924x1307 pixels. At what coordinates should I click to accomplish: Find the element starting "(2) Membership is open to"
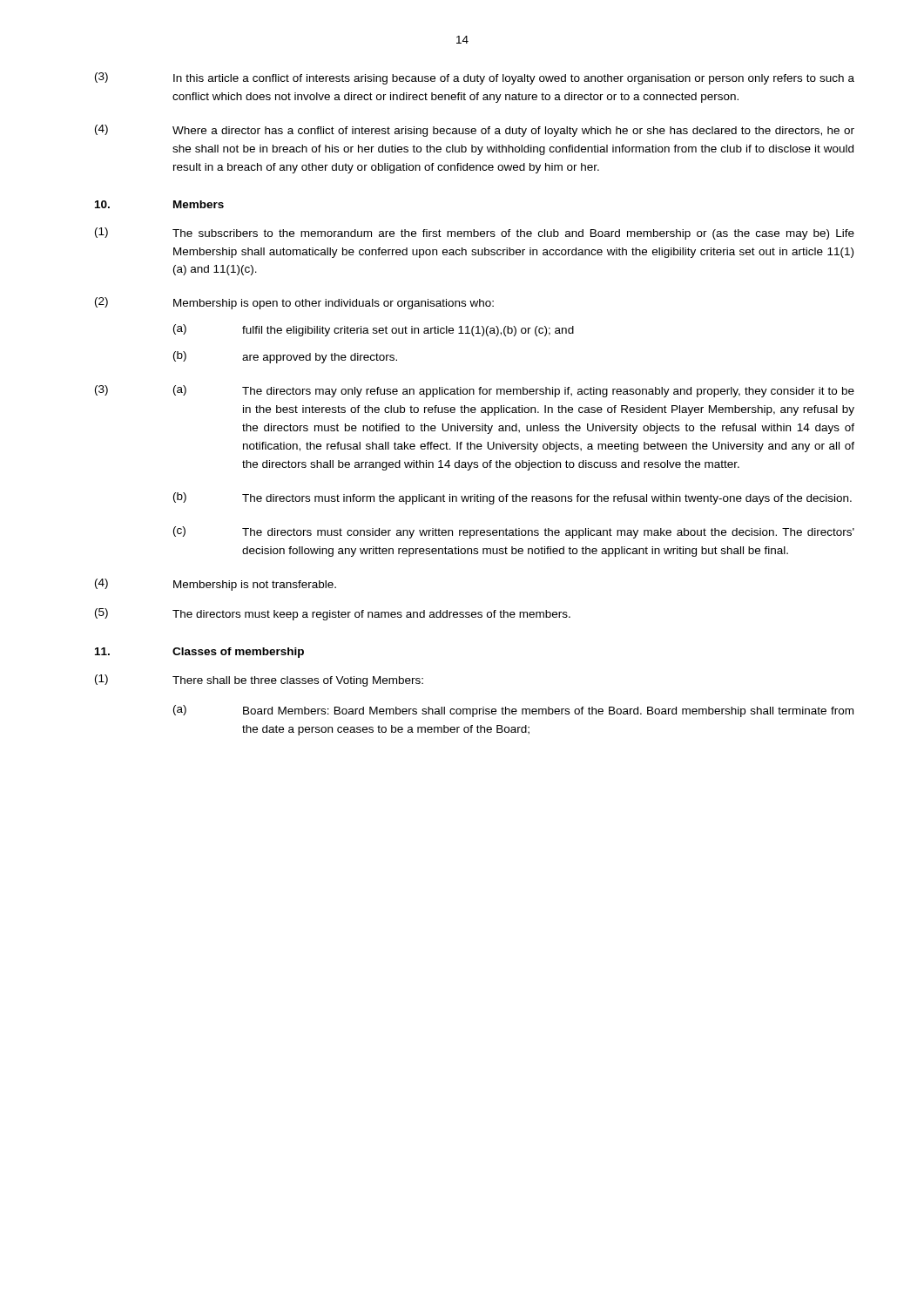474,304
